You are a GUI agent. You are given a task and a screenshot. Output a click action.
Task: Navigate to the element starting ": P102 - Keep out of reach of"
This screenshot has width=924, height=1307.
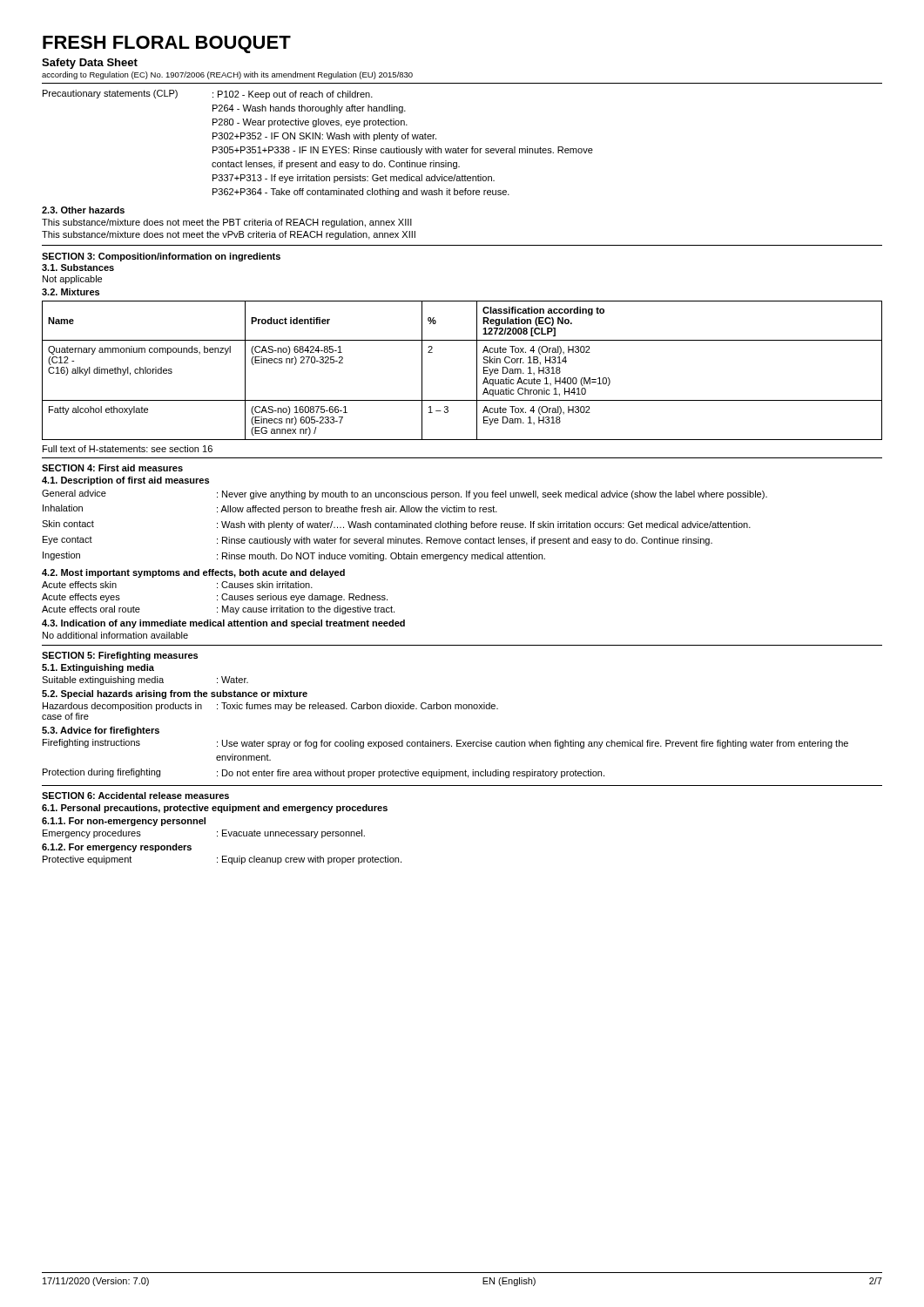[402, 143]
